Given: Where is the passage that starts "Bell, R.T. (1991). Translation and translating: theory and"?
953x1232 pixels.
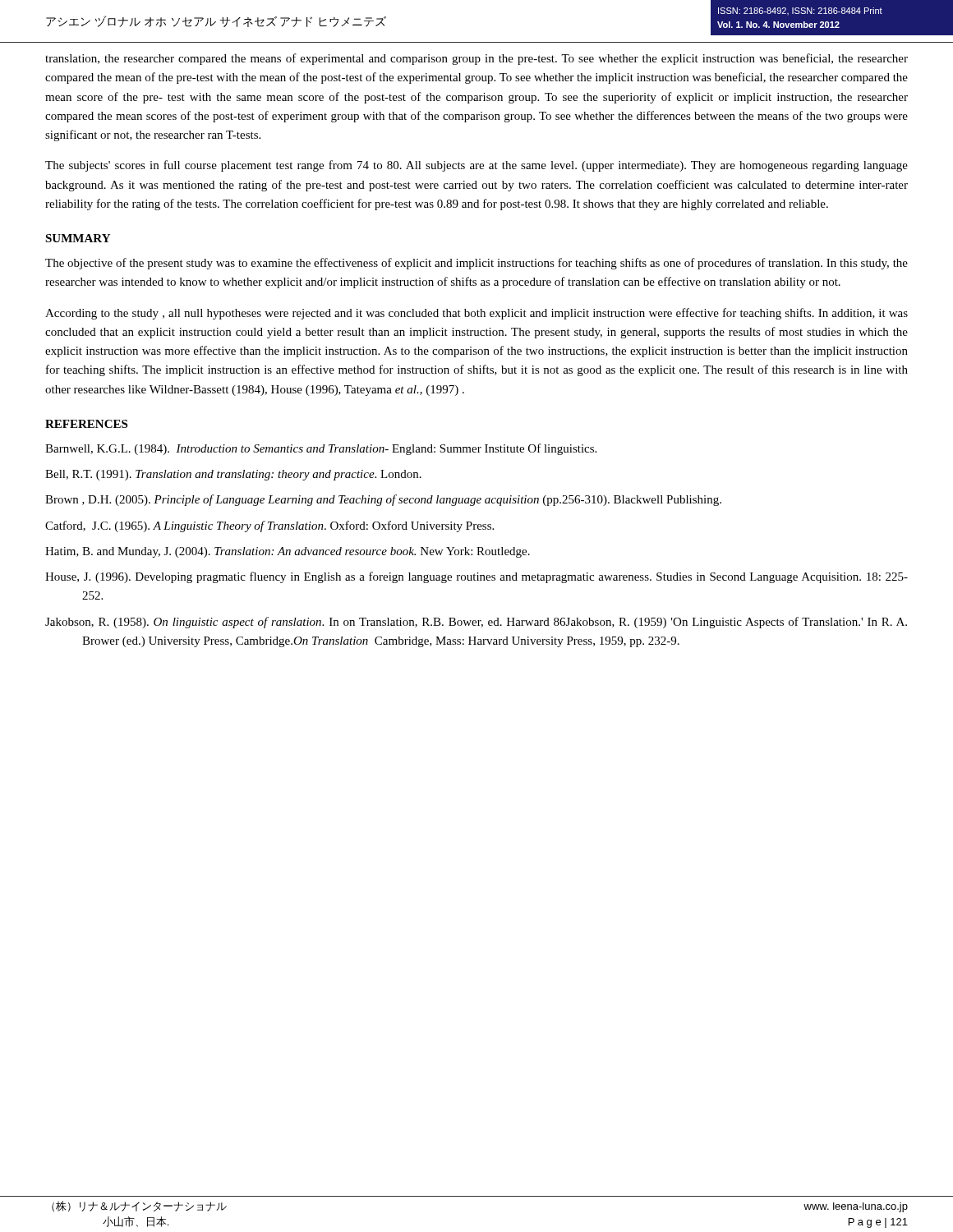Looking at the screenshot, I should click(233, 474).
